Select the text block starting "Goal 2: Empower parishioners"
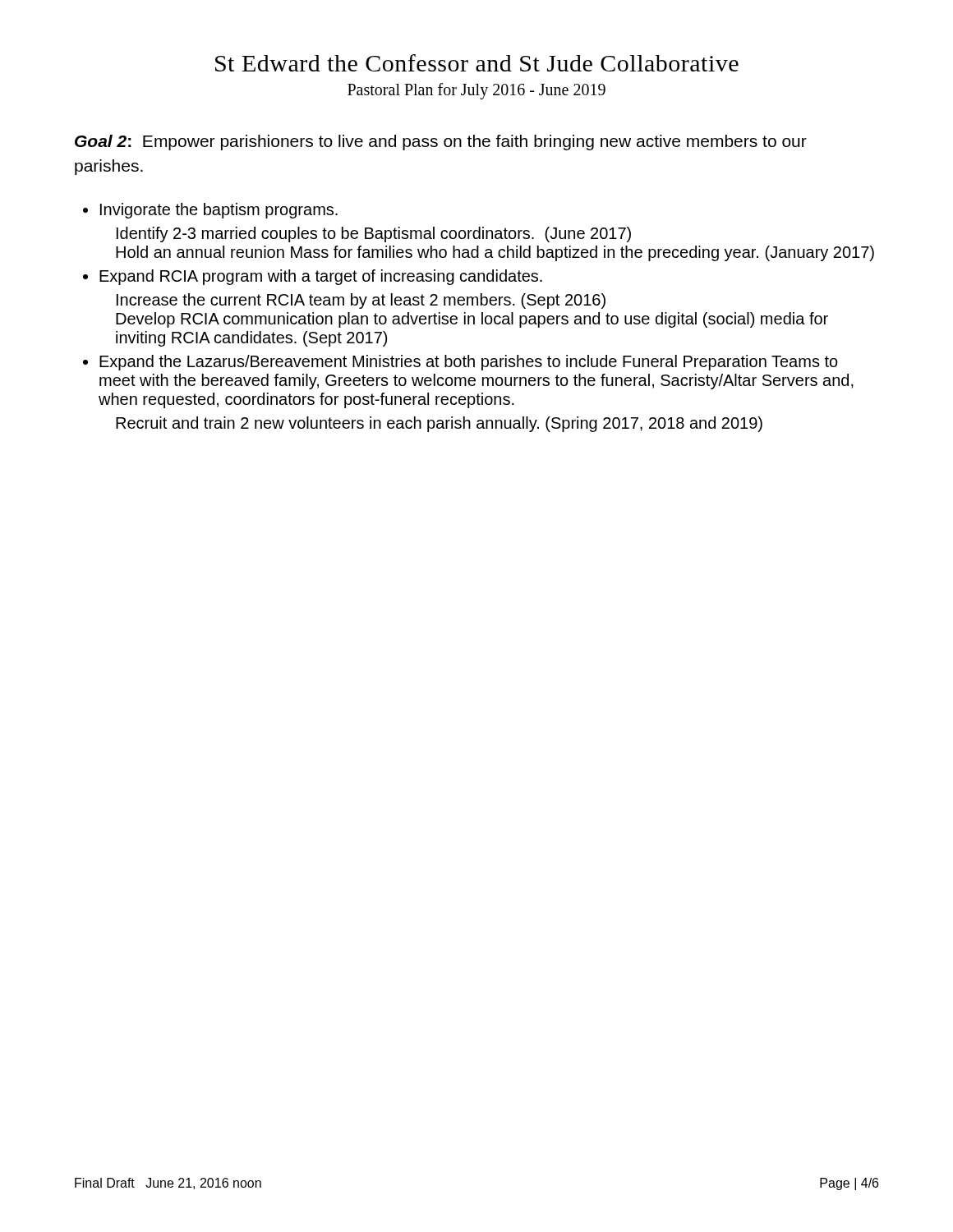This screenshot has width=953, height=1232. [x=440, y=153]
